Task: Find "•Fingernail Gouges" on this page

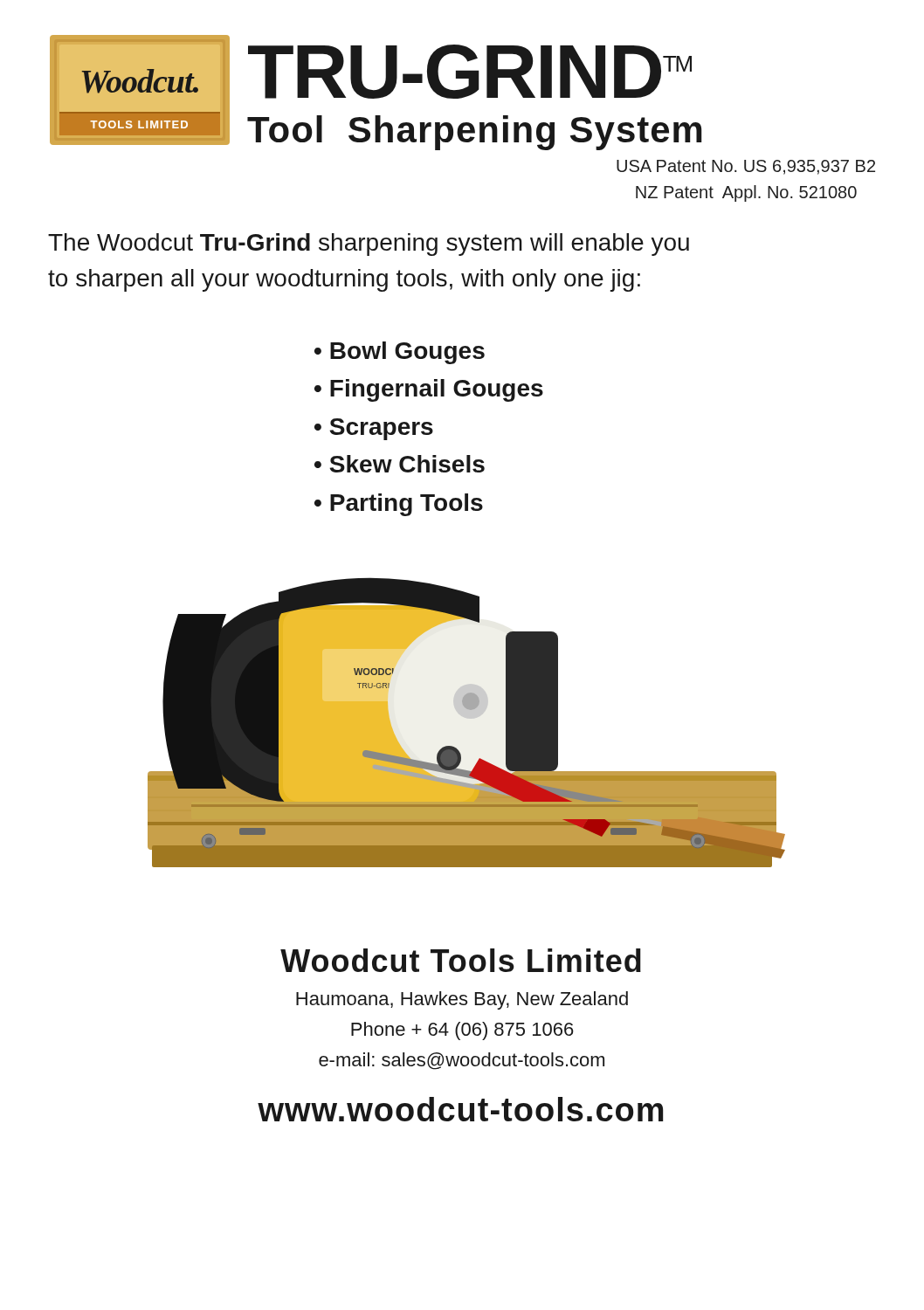Action: pyautogui.click(x=429, y=389)
